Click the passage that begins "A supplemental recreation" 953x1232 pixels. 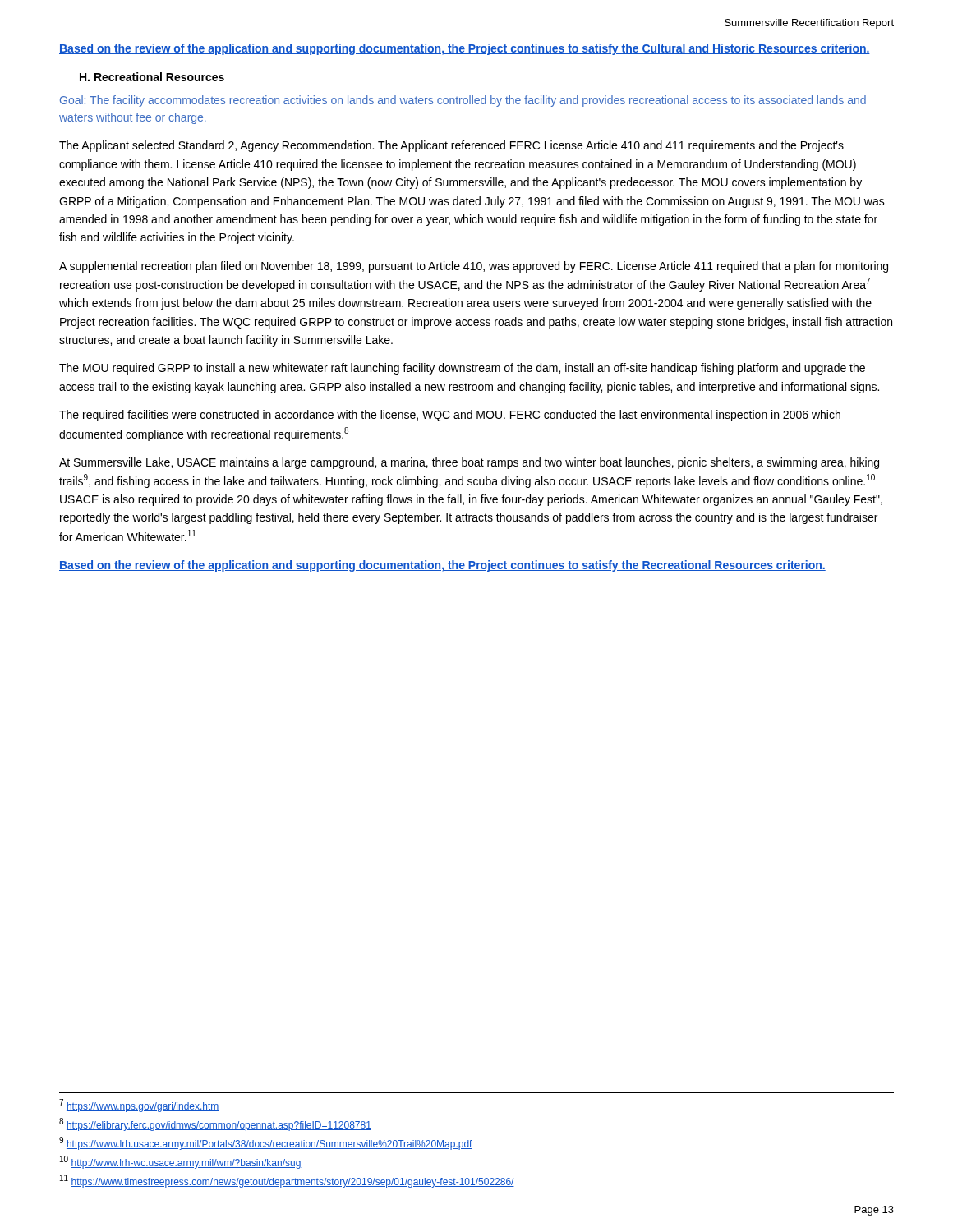476,303
